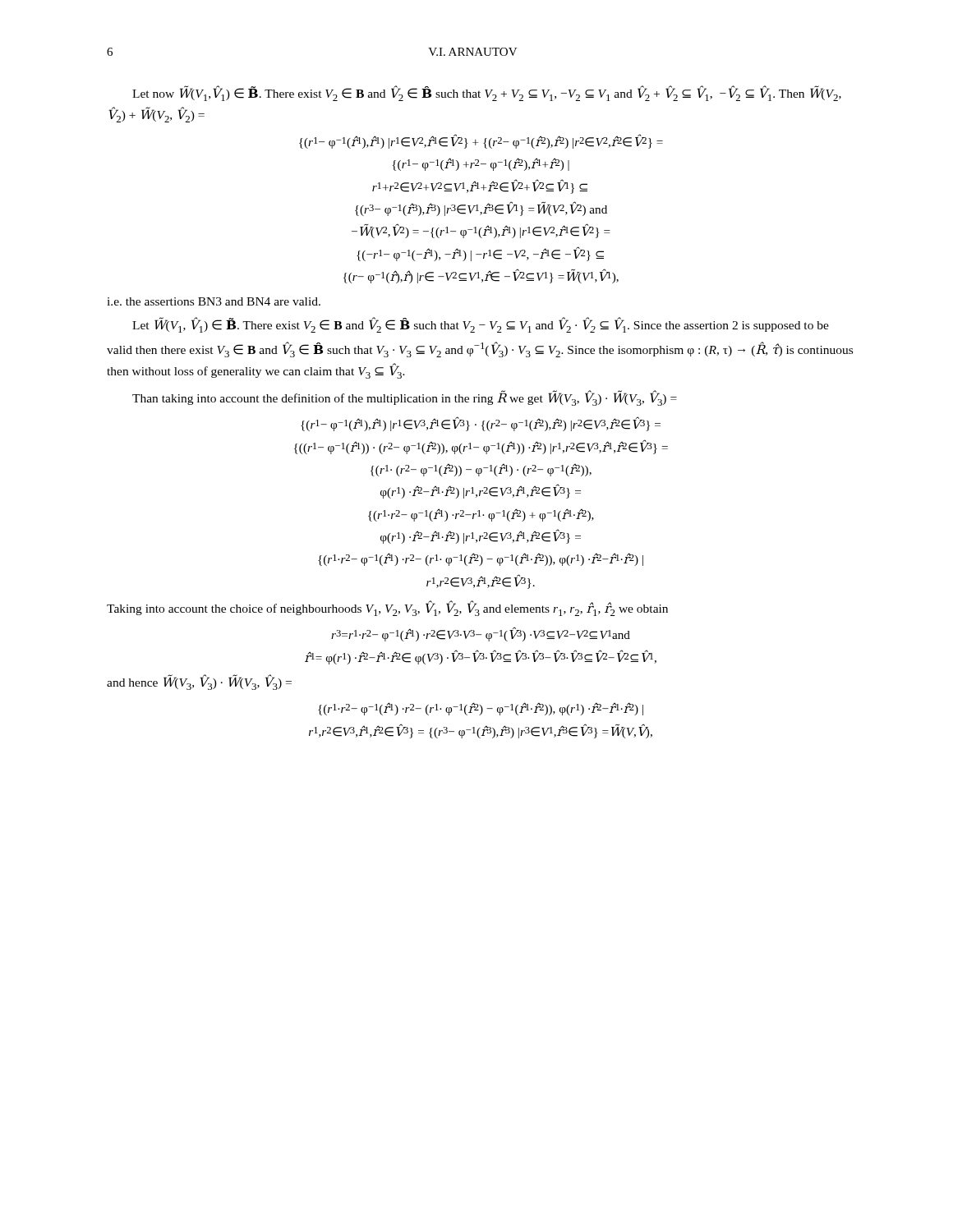Screen dimensions: 1232x953
Task: Select the text block starting "{(r1 − φ−1(r̂1), r̂1) | r1 ∈ V3,"
Action: tap(481, 504)
